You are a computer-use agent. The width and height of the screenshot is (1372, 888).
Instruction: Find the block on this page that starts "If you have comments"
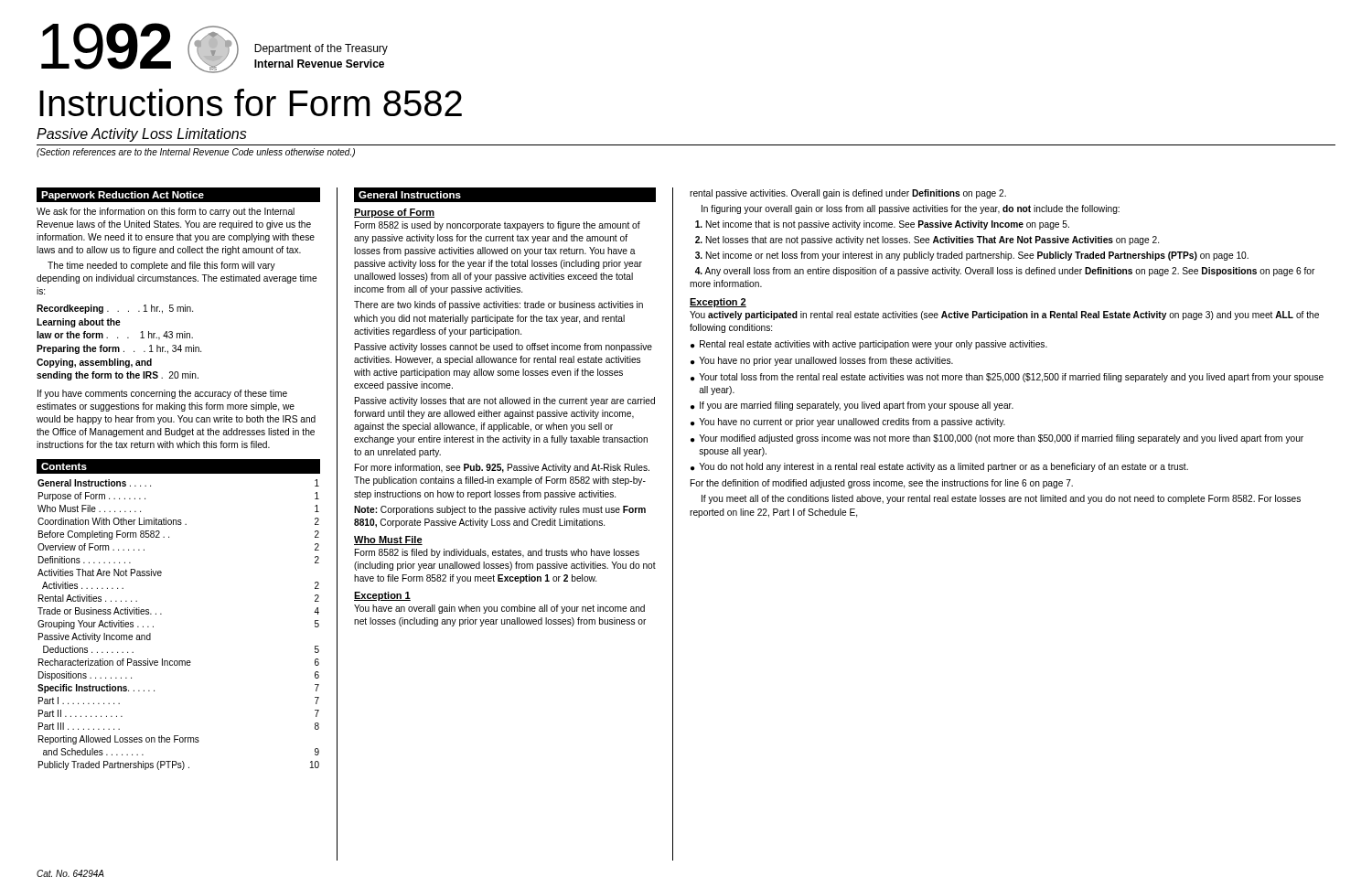click(178, 420)
